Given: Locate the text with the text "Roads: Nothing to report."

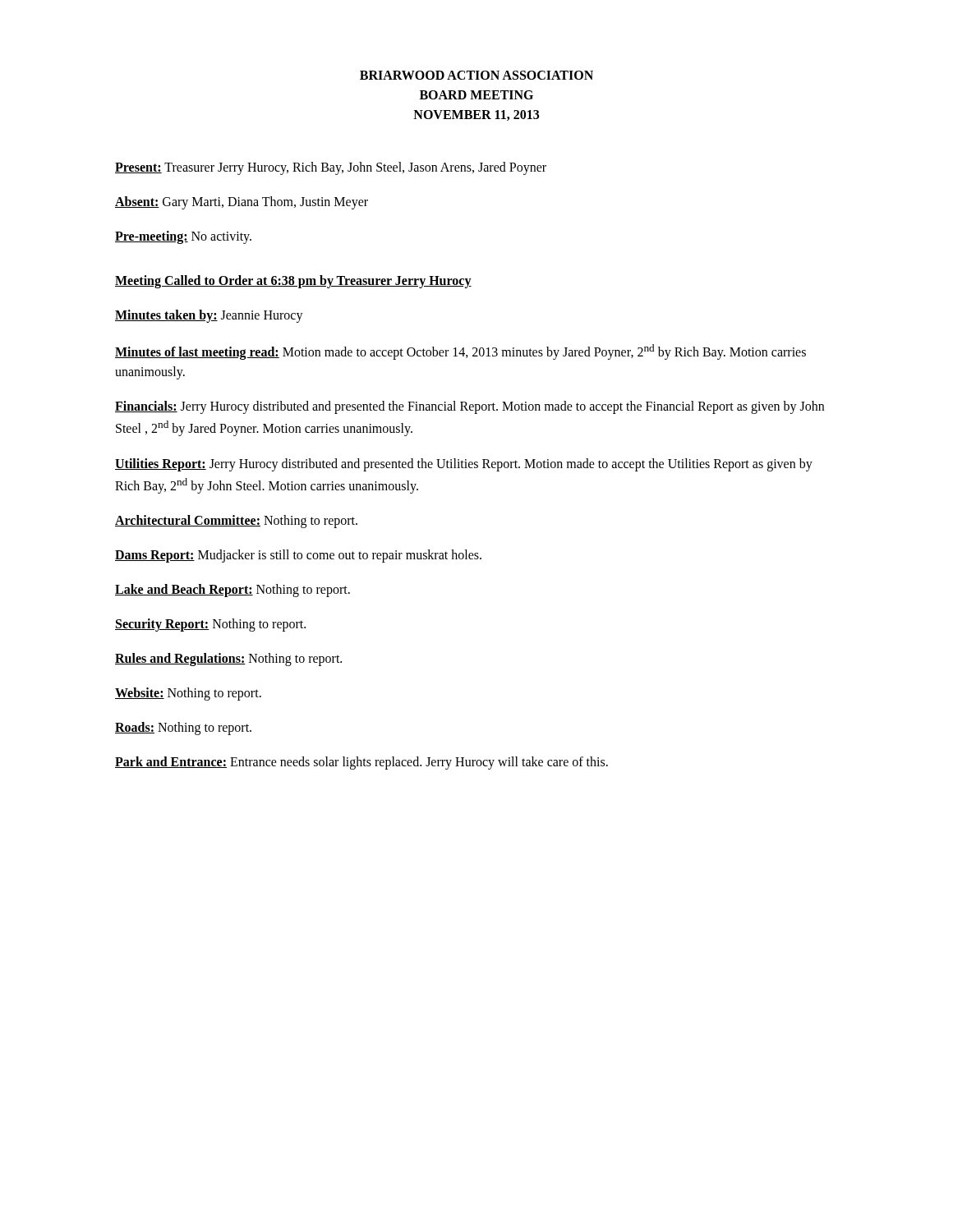Looking at the screenshot, I should 184,727.
